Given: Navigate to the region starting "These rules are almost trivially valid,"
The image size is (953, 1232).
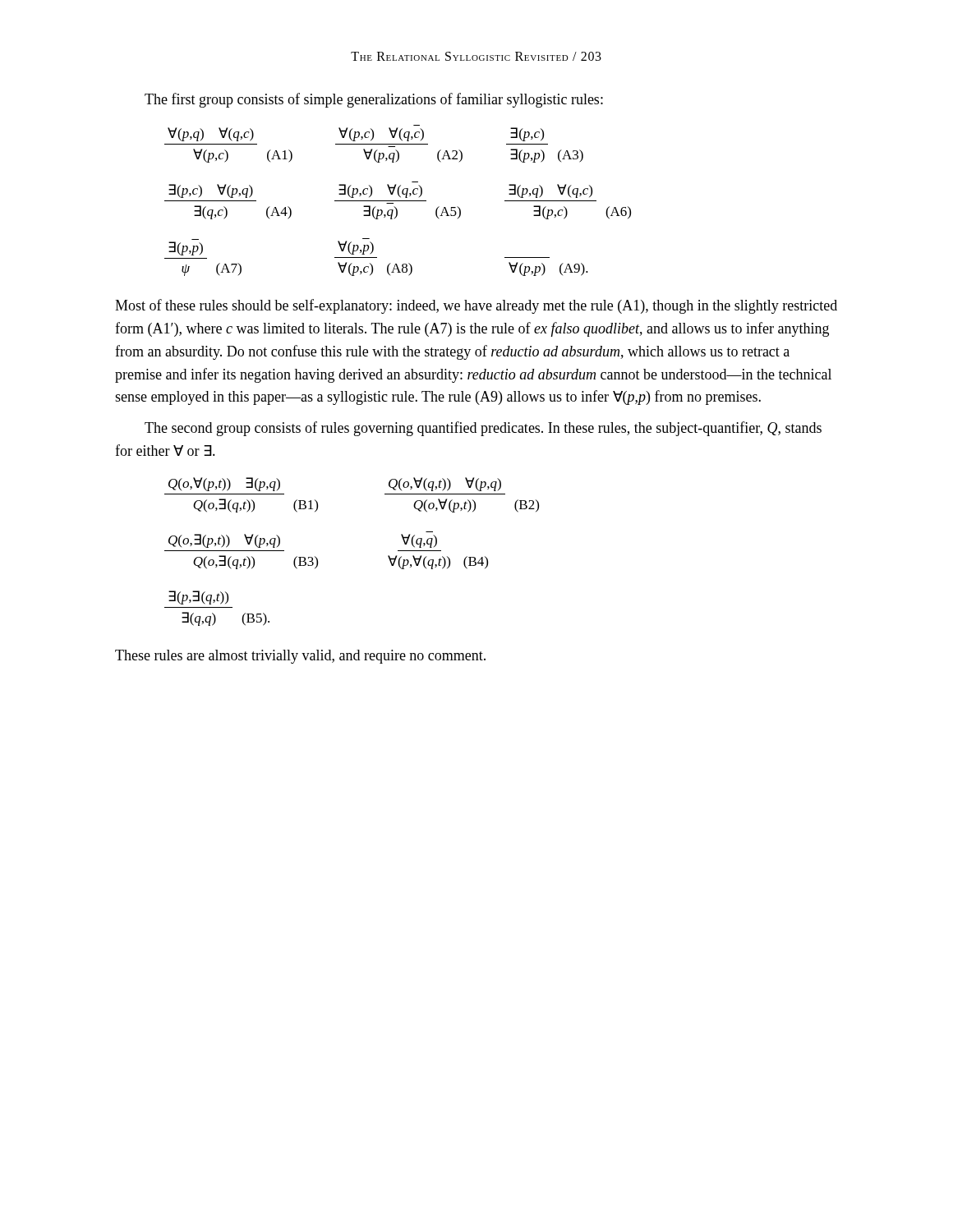Looking at the screenshot, I should pyautogui.click(x=301, y=656).
